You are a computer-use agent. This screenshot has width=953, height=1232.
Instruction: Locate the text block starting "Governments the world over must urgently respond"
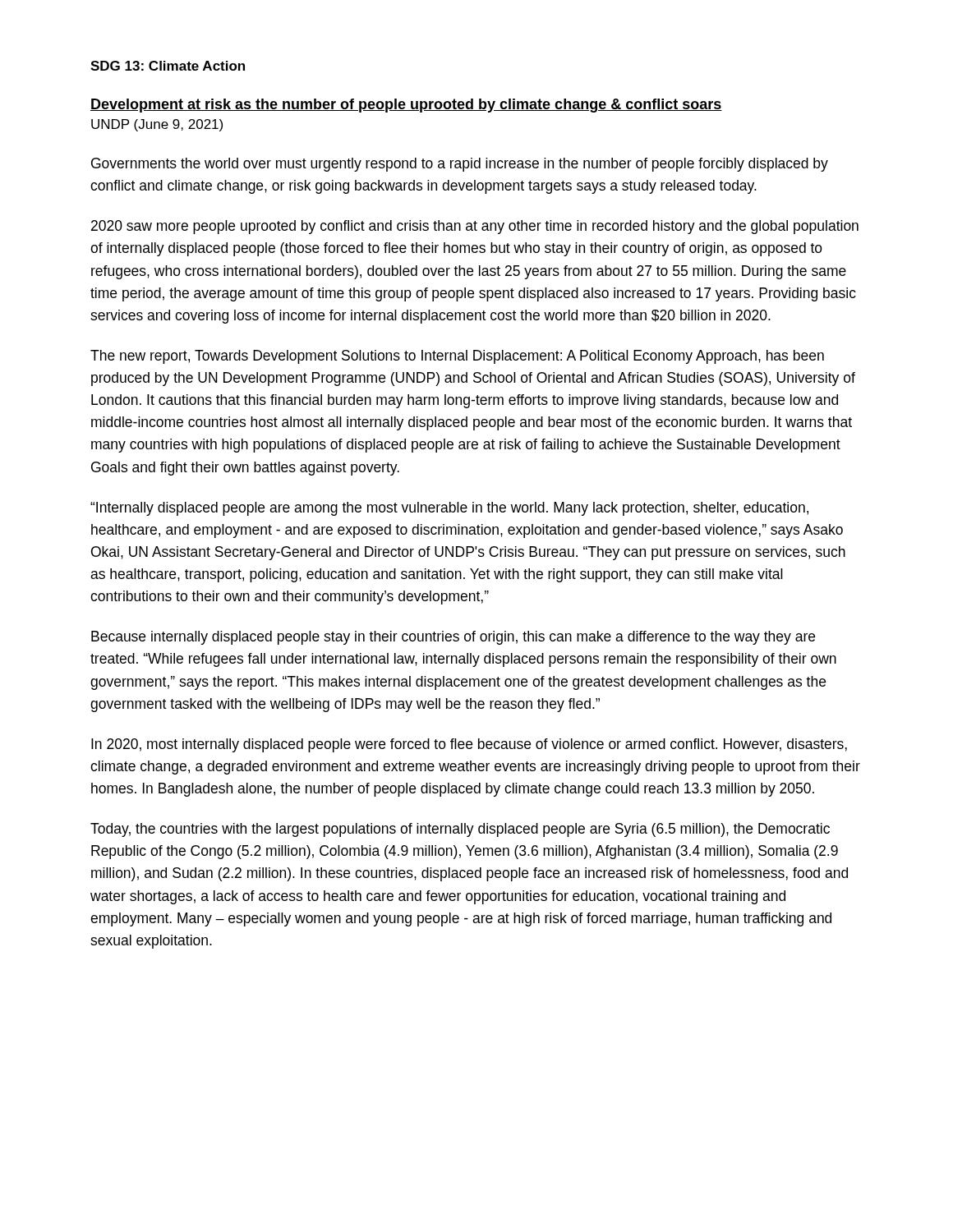click(x=459, y=175)
